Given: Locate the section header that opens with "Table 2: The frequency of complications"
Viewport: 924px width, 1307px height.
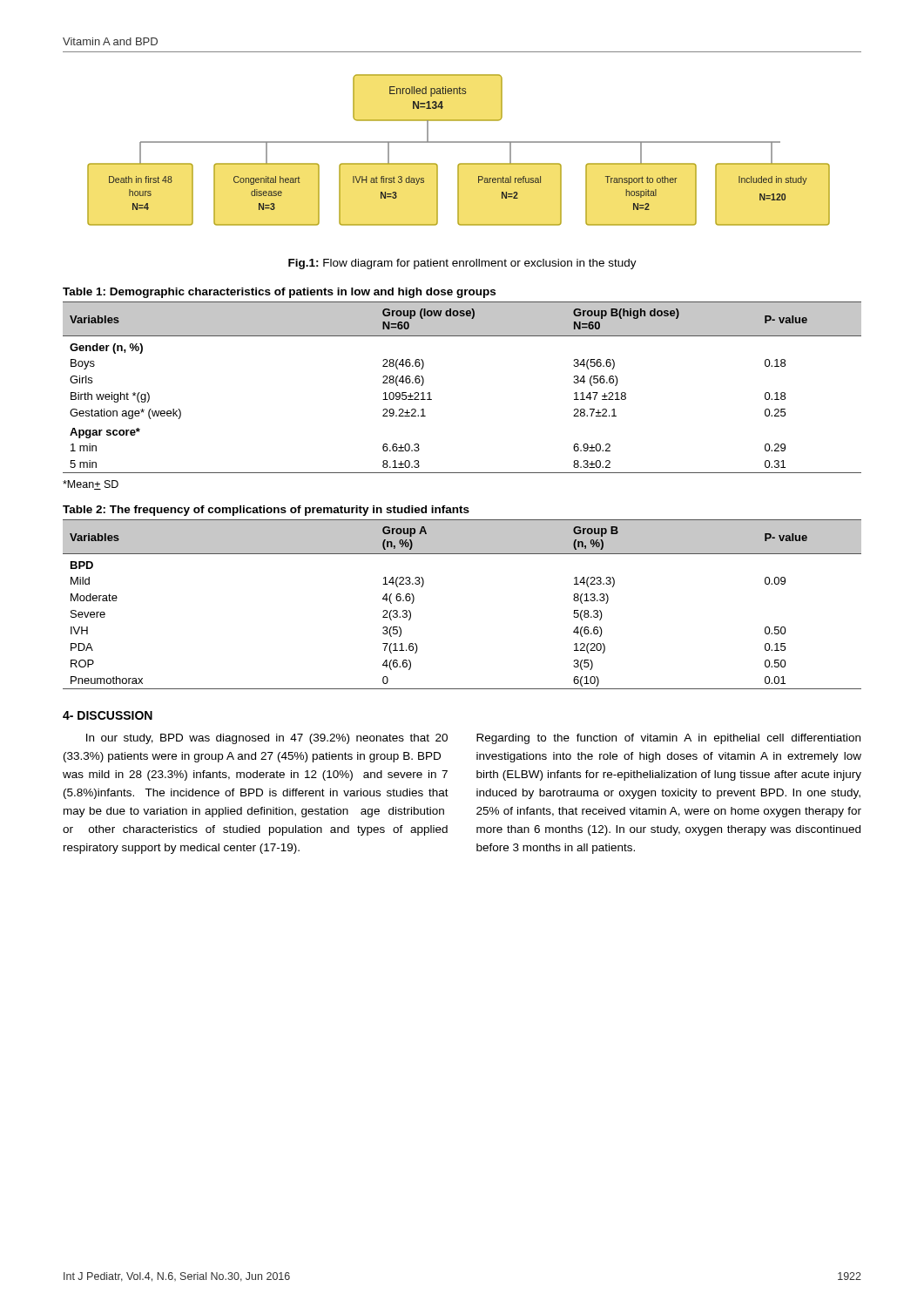Looking at the screenshot, I should tap(266, 509).
